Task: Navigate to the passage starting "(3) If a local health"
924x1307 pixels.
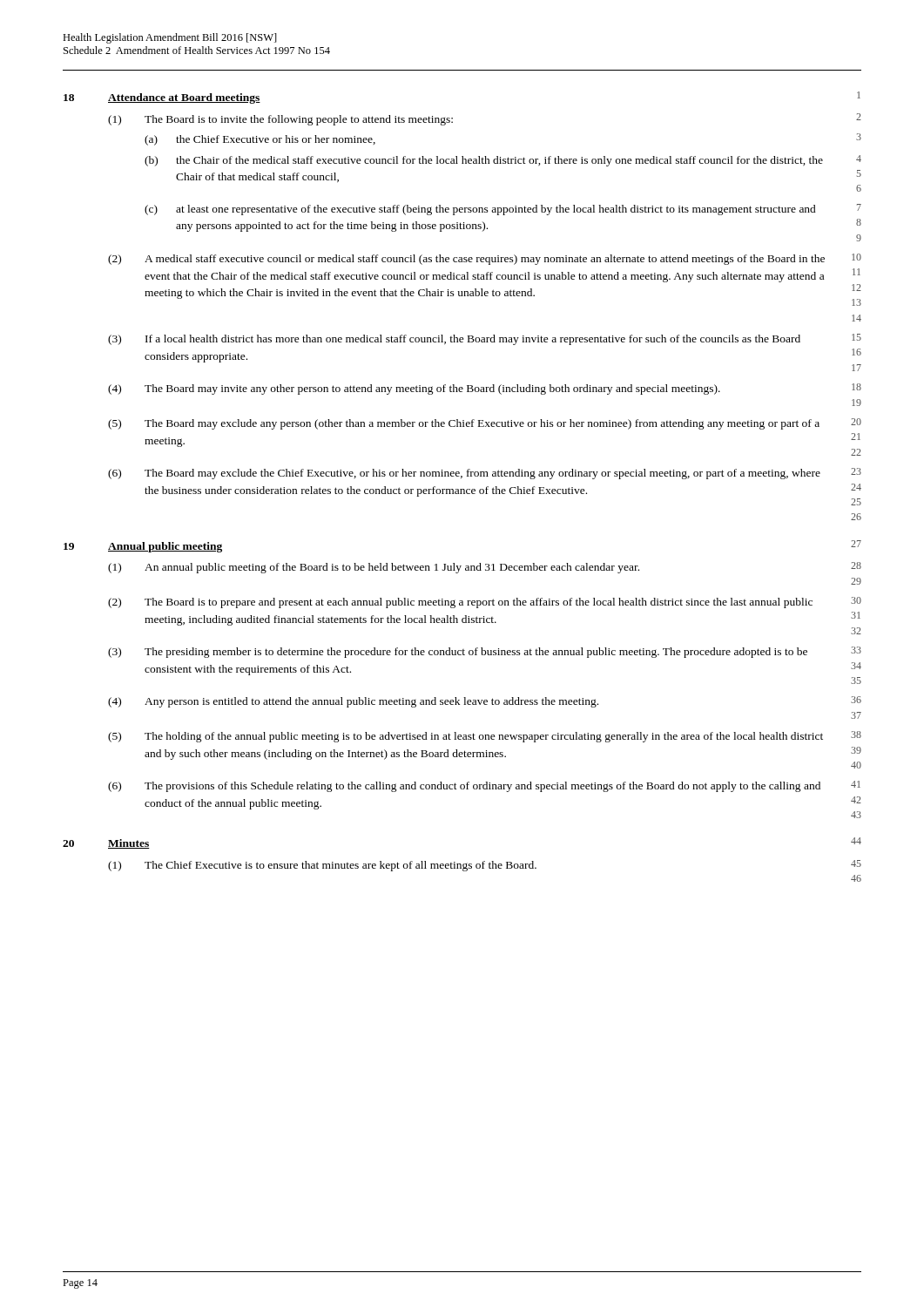Action: tap(462, 353)
